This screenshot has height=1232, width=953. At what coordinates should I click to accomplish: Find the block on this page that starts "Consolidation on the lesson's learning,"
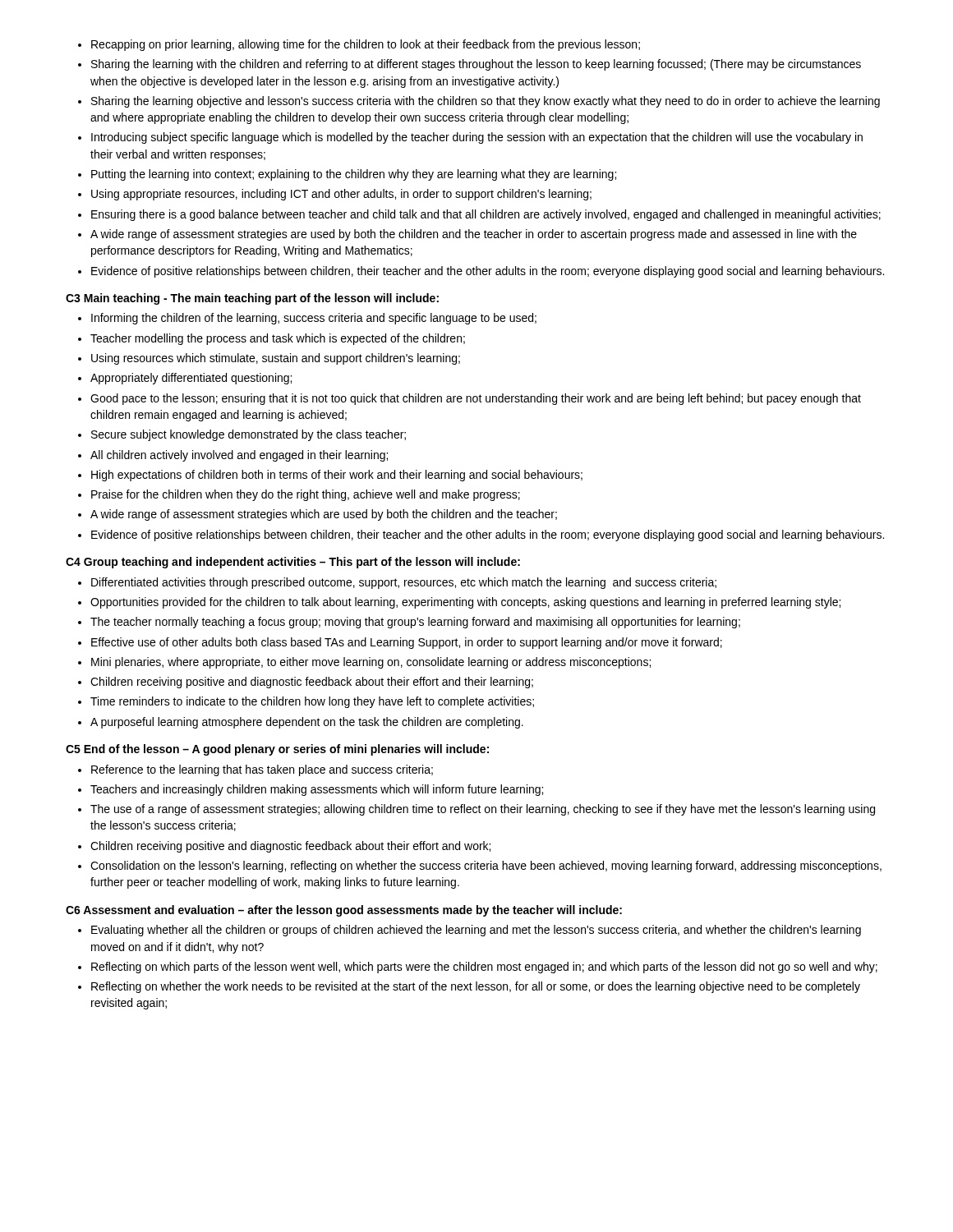489,874
